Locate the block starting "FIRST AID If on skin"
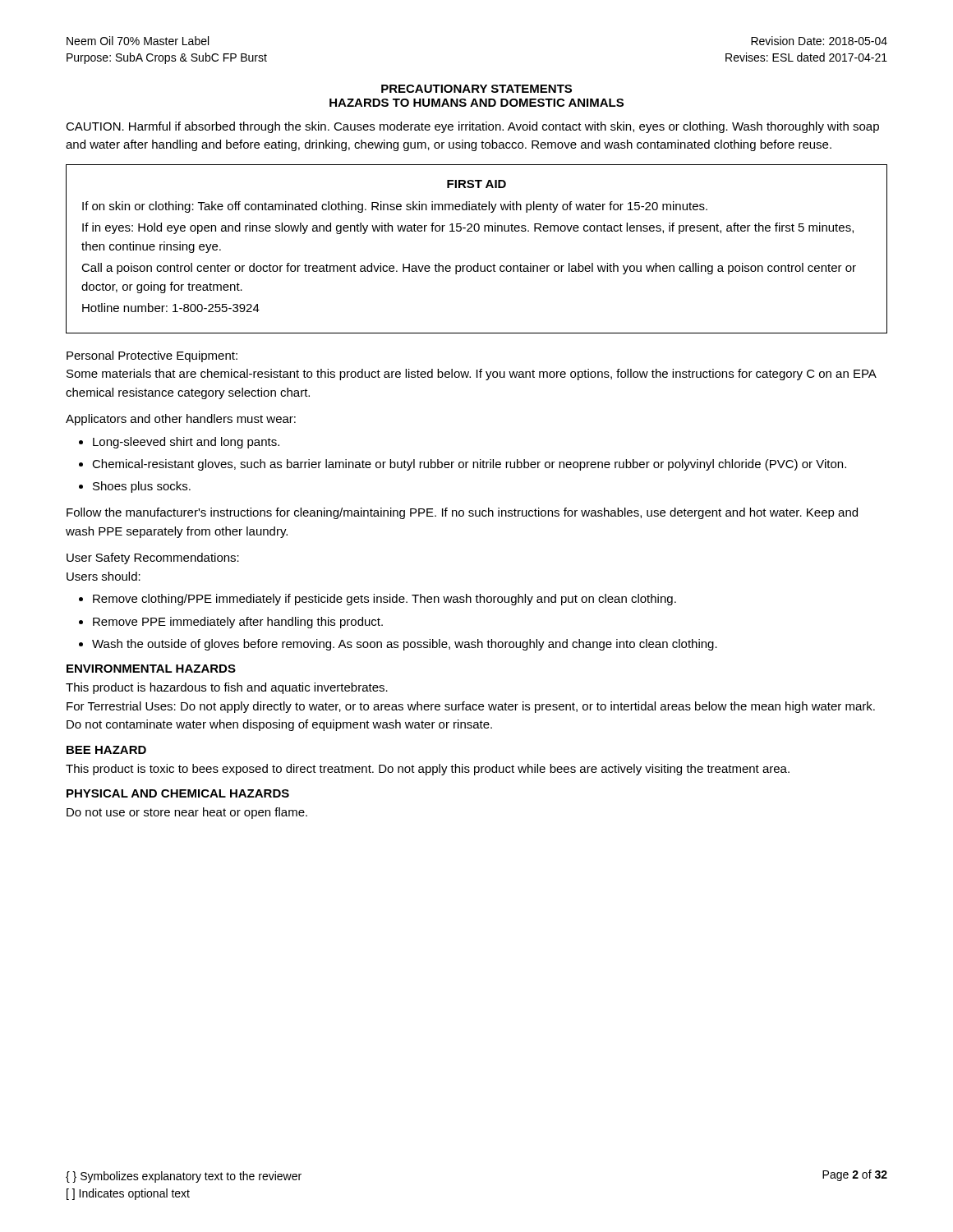The width and height of the screenshot is (953, 1232). 476,184
